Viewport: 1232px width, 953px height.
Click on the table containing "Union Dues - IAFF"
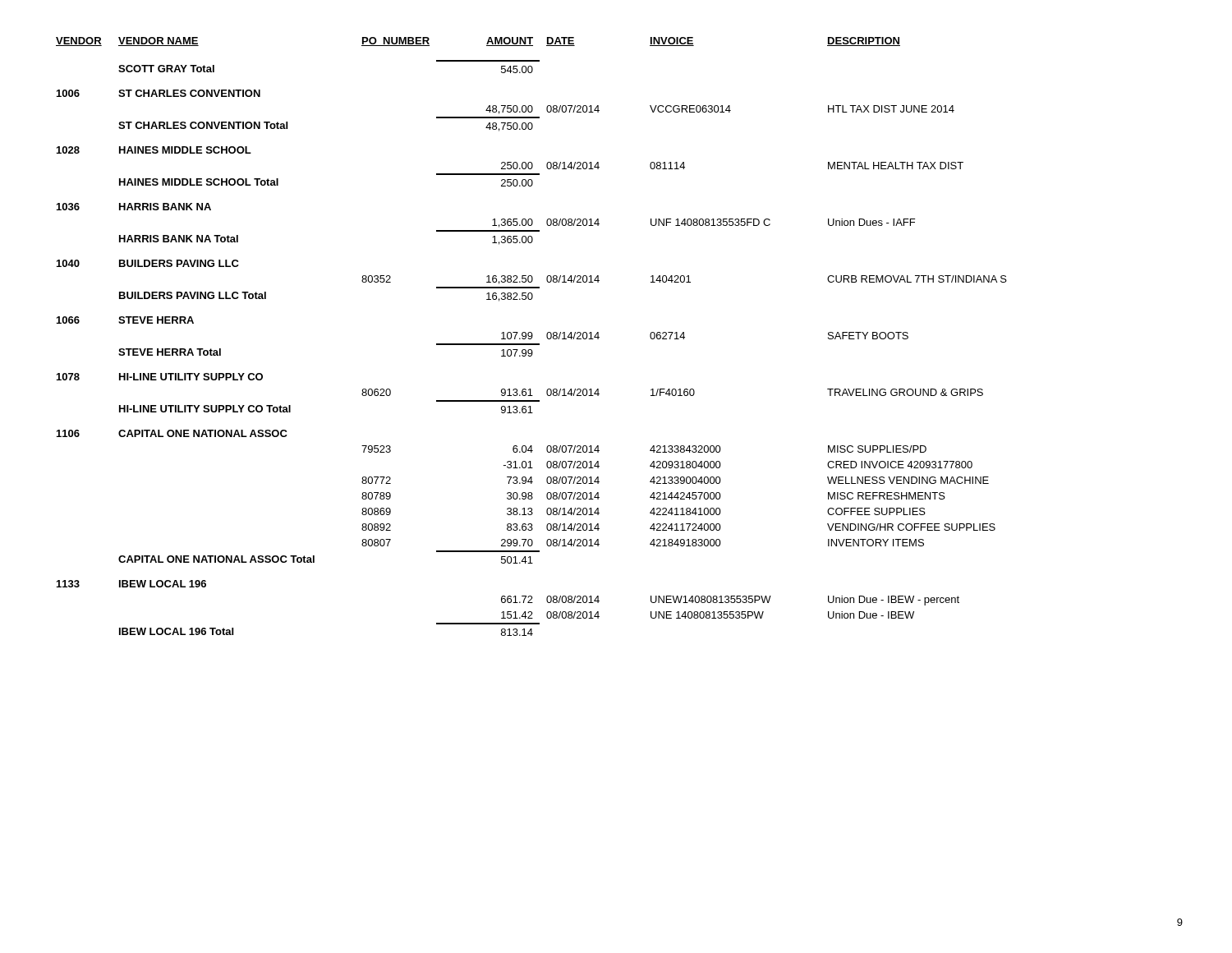616,336
